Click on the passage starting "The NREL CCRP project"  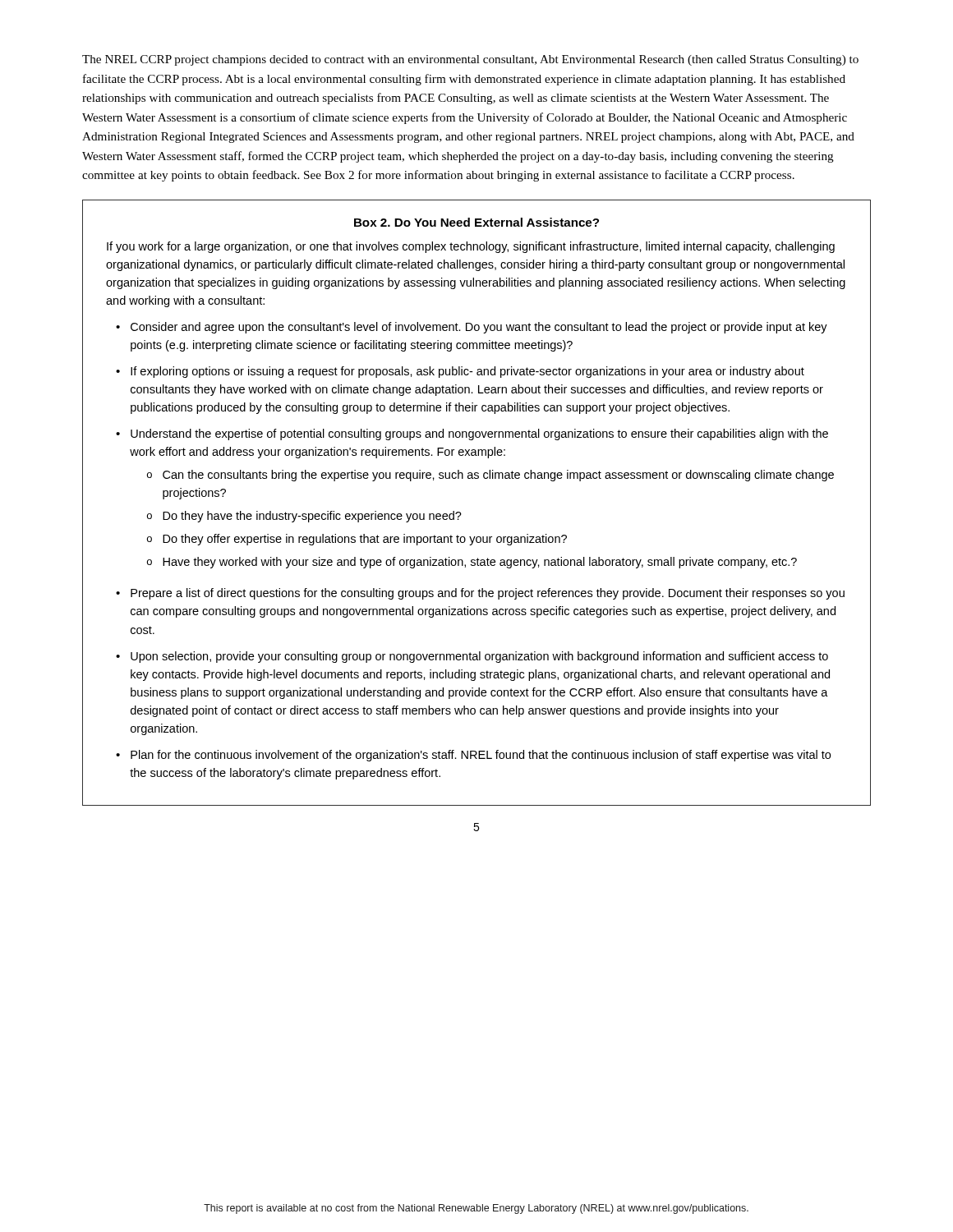(470, 117)
